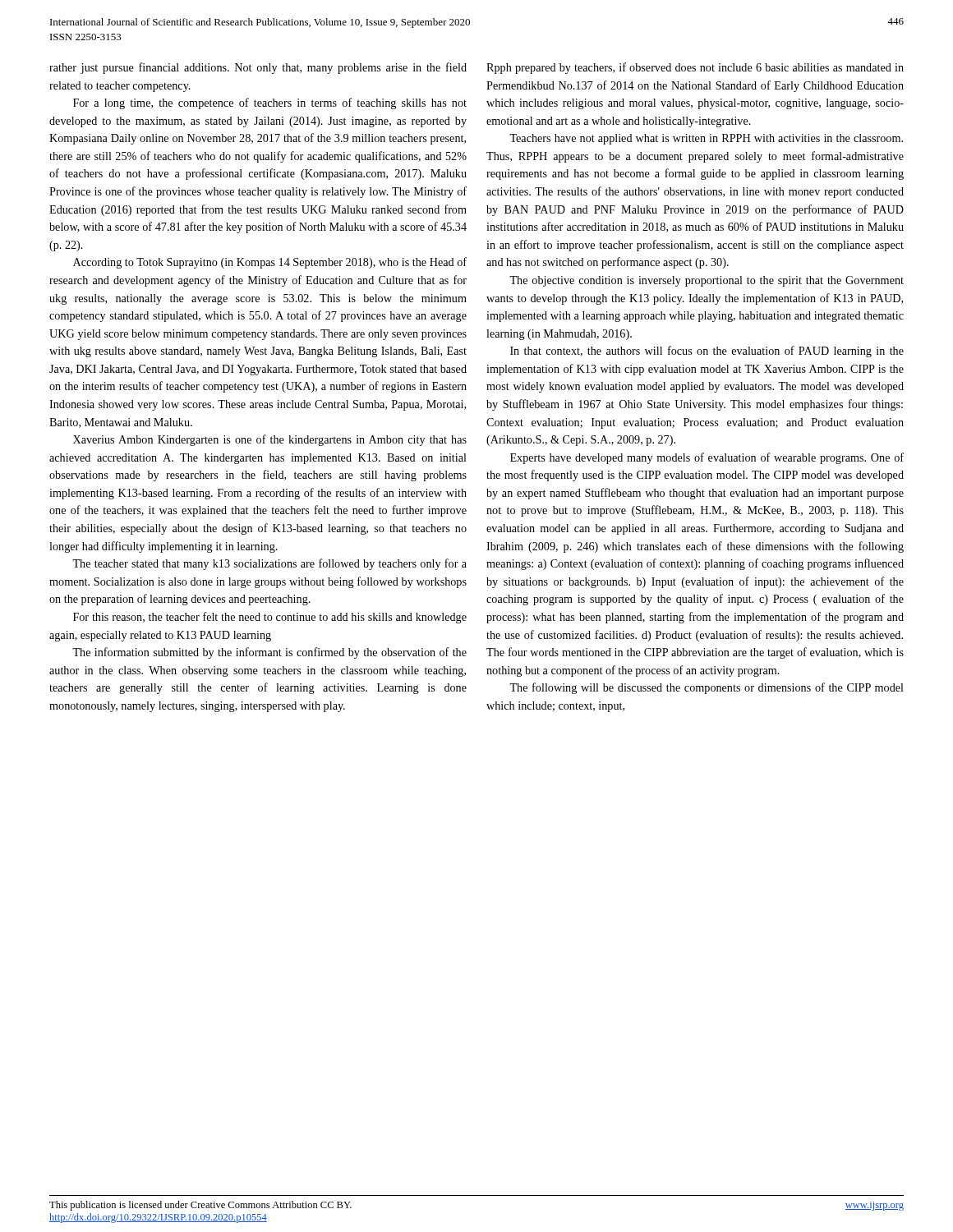Click on the text block with the text "Experts have developed many models"
Screen dimensions: 1232x953
coord(695,564)
